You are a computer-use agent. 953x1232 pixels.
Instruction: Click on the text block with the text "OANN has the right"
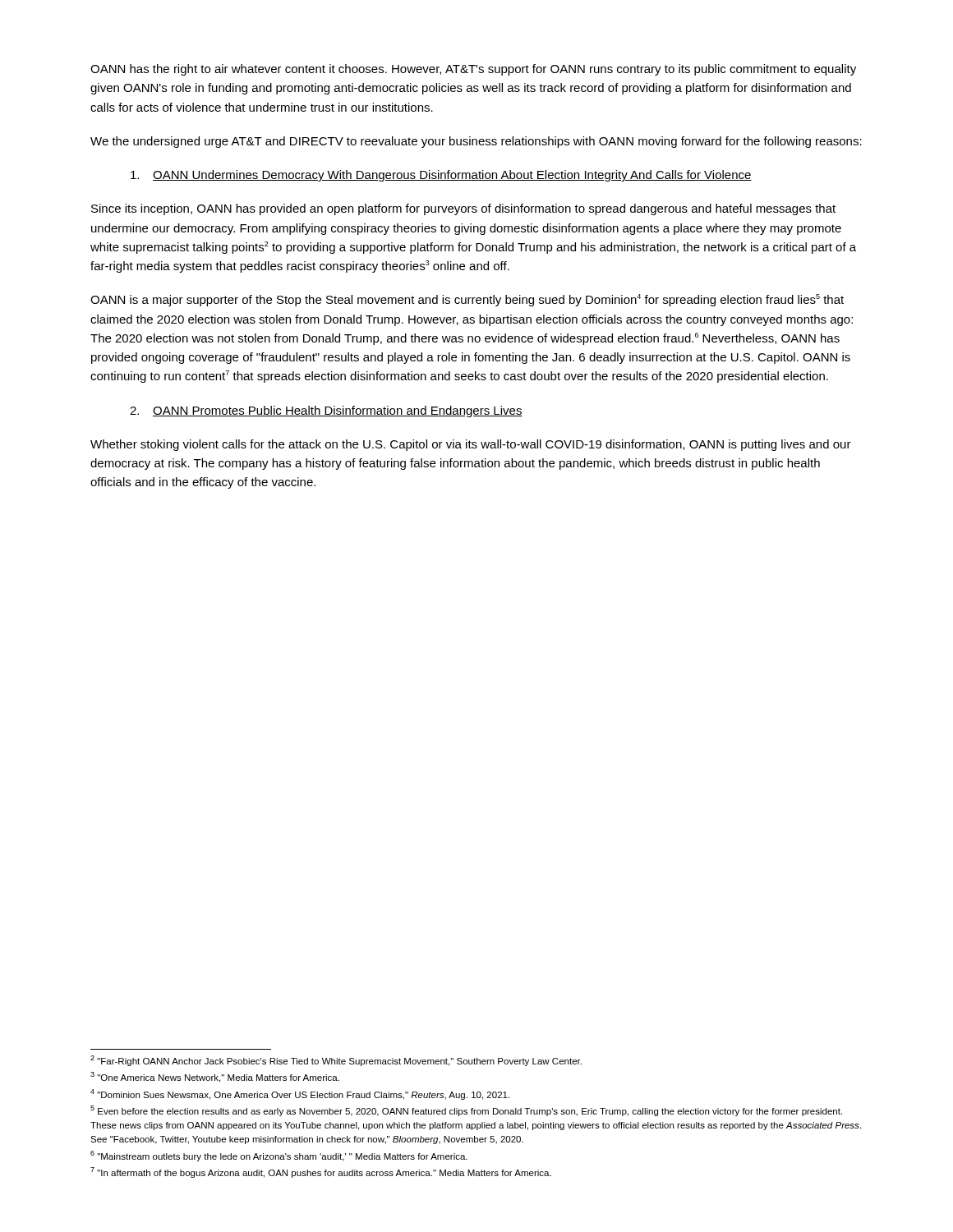[473, 88]
